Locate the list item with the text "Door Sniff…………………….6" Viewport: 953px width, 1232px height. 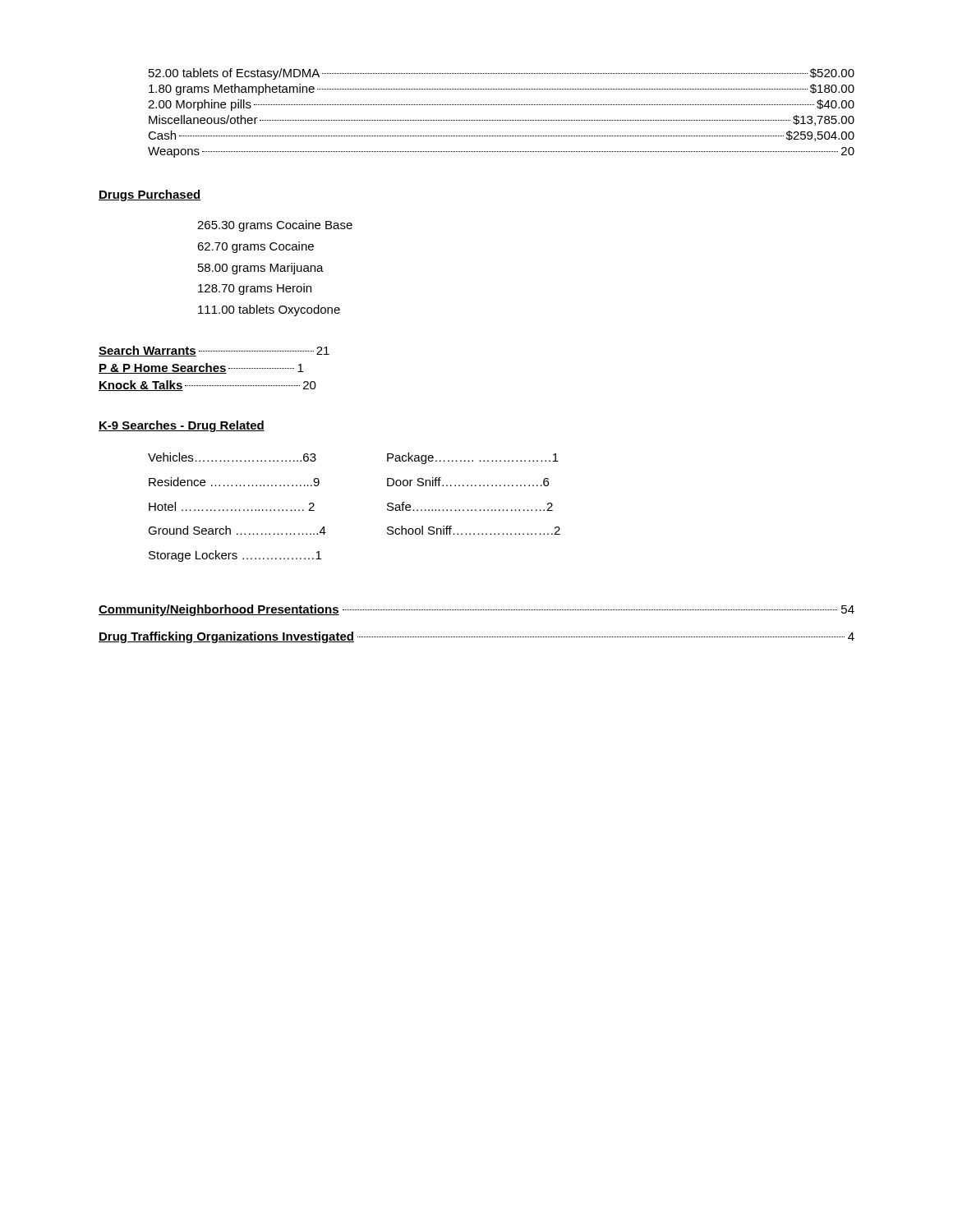click(468, 482)
